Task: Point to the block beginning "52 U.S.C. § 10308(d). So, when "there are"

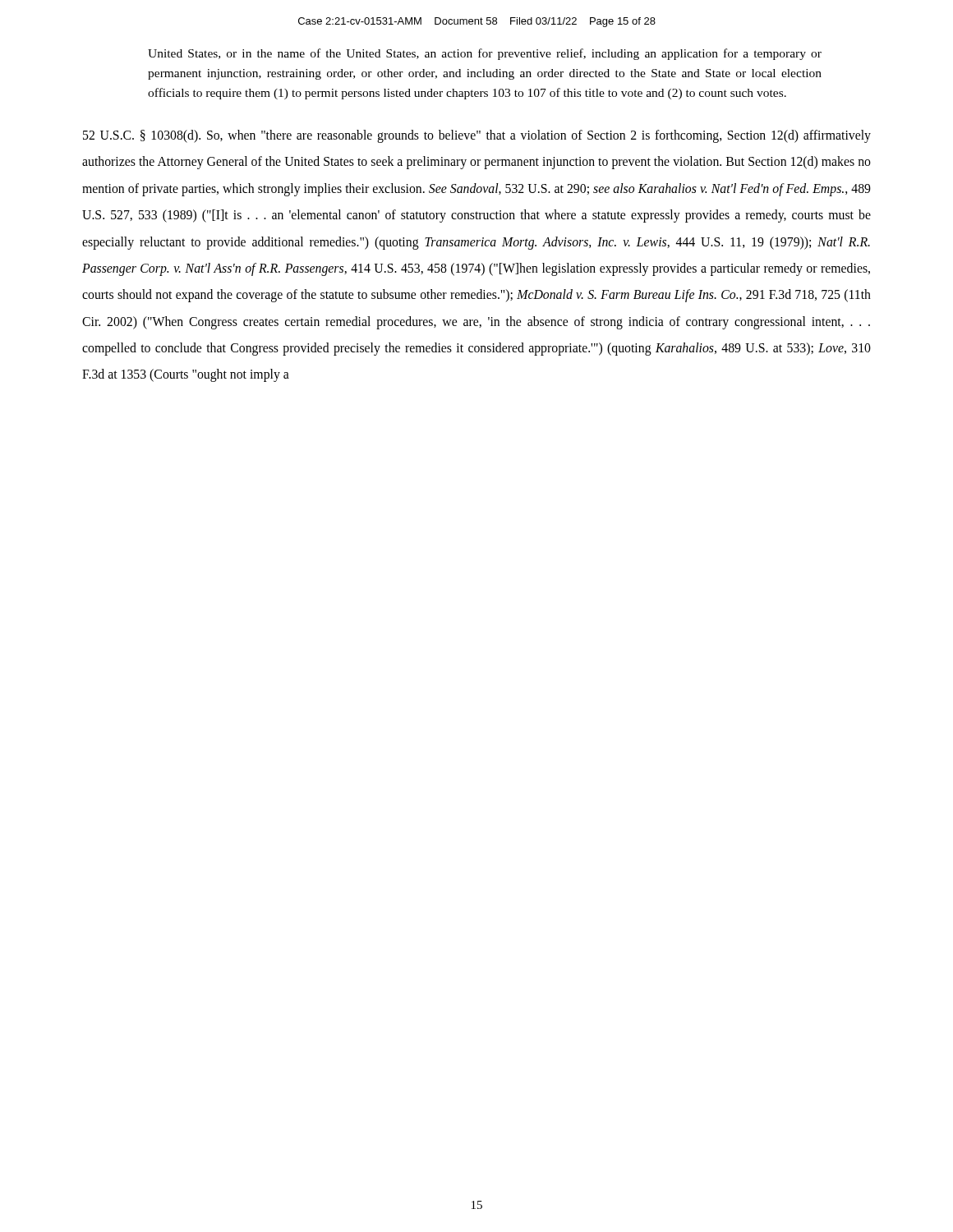Action: pyautogui.click(x=476, y=255)
